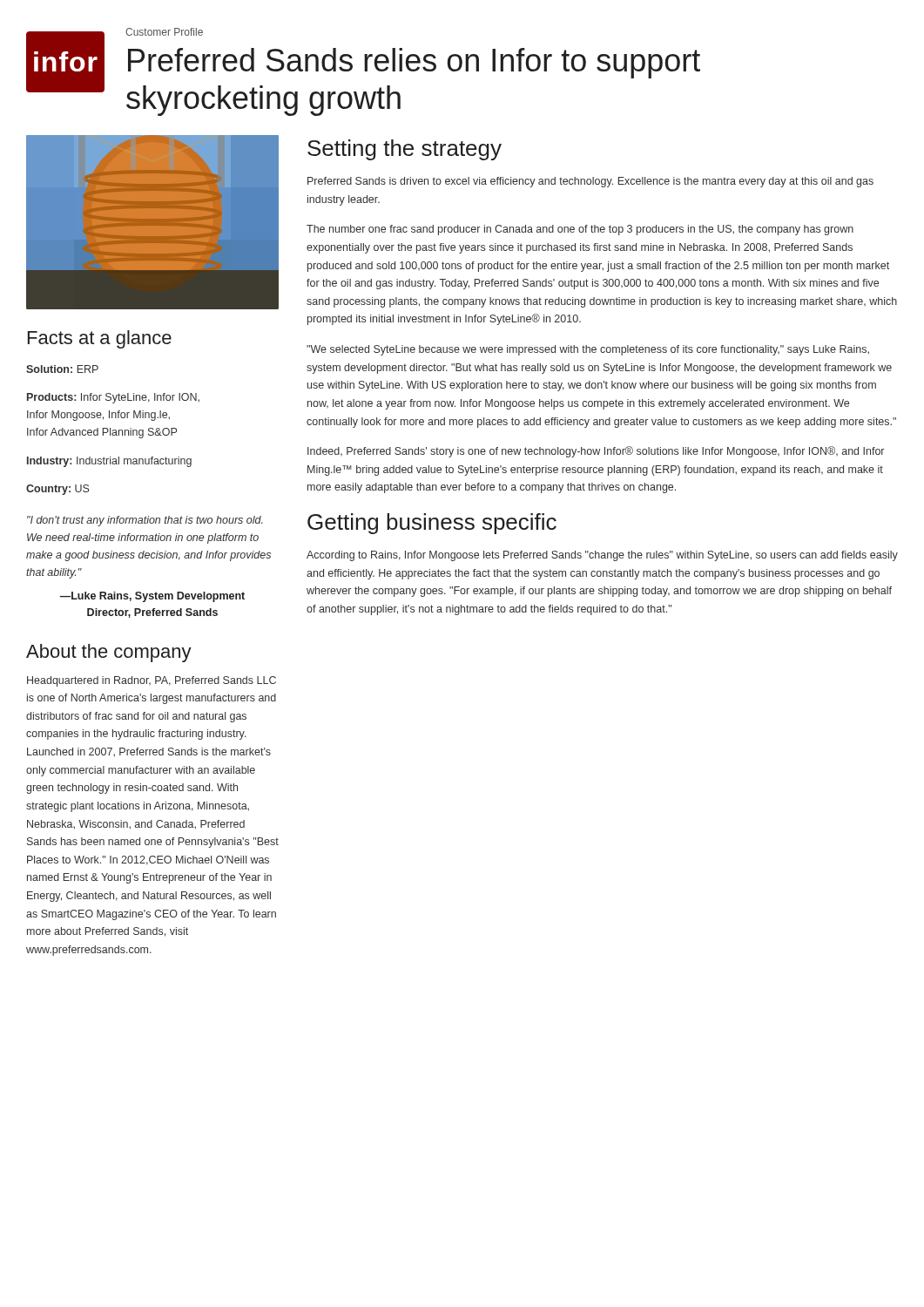The width and height of the screenshot is (924, 1307).
Task: Locate the block of text that opens with "—Luke Rains, System DevelopmentDirector, Preferred"
Action: click(x=152, y=604)
